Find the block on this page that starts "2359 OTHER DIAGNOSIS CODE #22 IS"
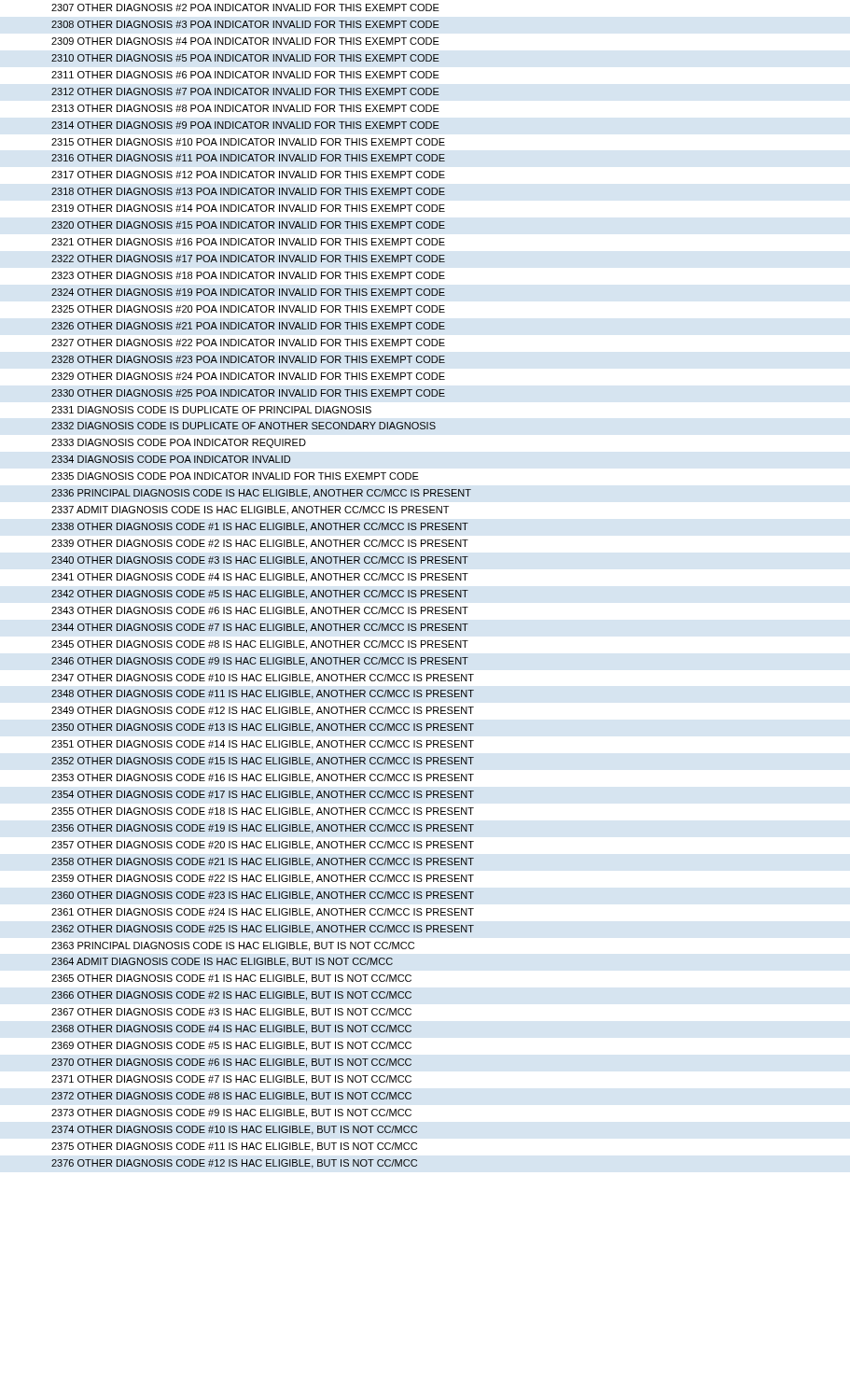Viewport: 850px width, 1400px height. coord(263,878)
